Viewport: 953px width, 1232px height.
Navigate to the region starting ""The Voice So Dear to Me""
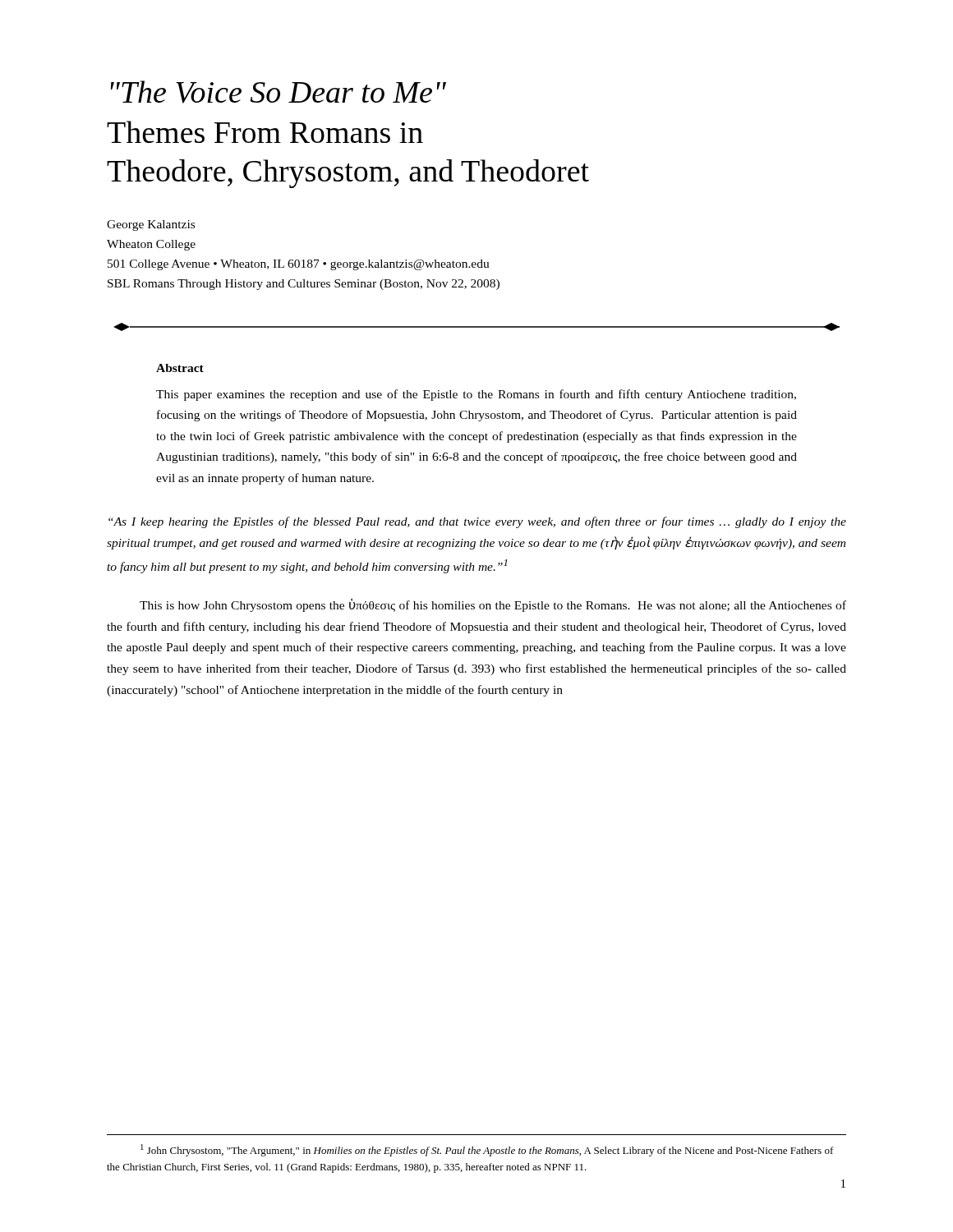coord(279,92)
